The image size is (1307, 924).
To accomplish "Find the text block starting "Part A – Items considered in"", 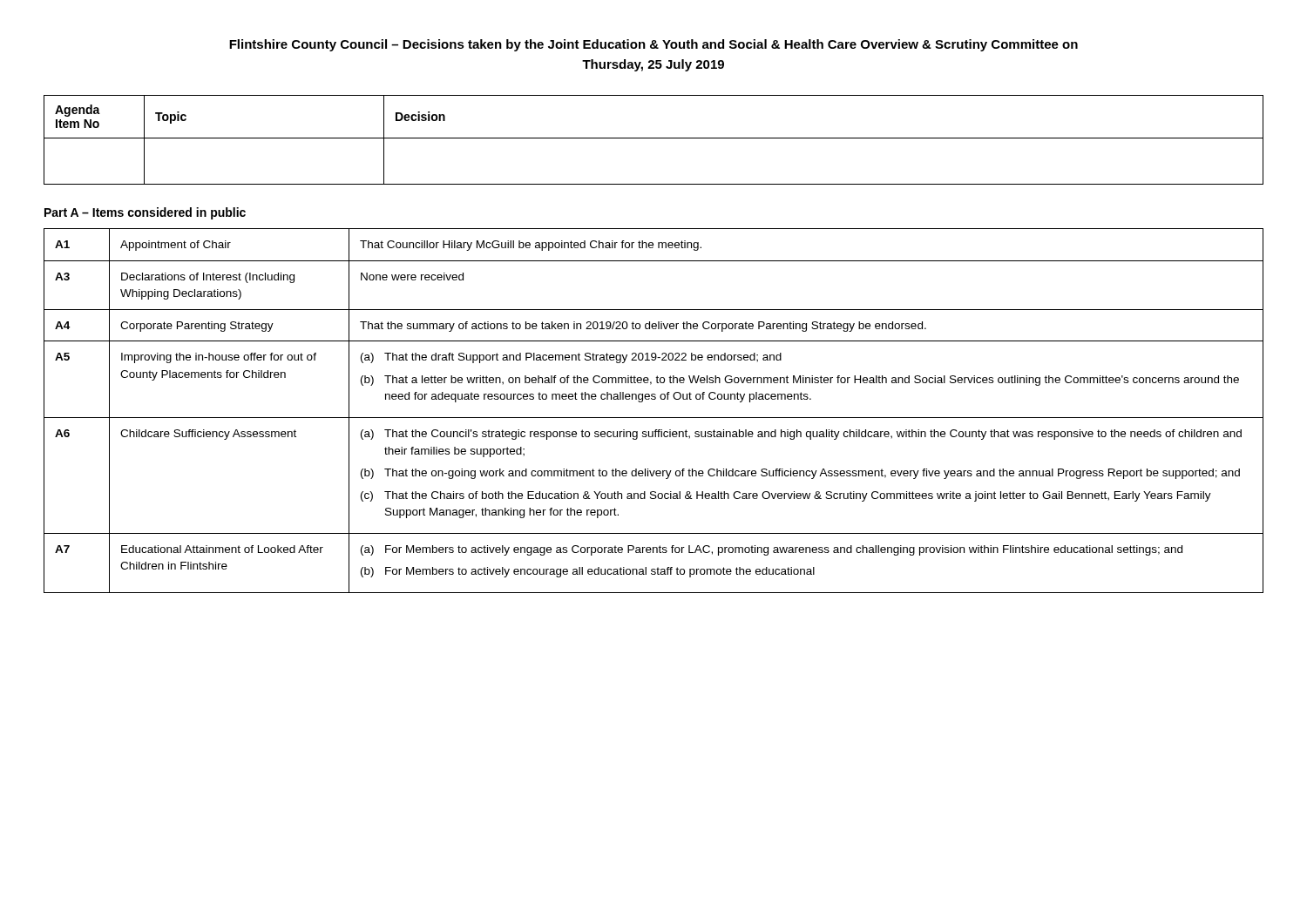I will (x=145, y=212).
